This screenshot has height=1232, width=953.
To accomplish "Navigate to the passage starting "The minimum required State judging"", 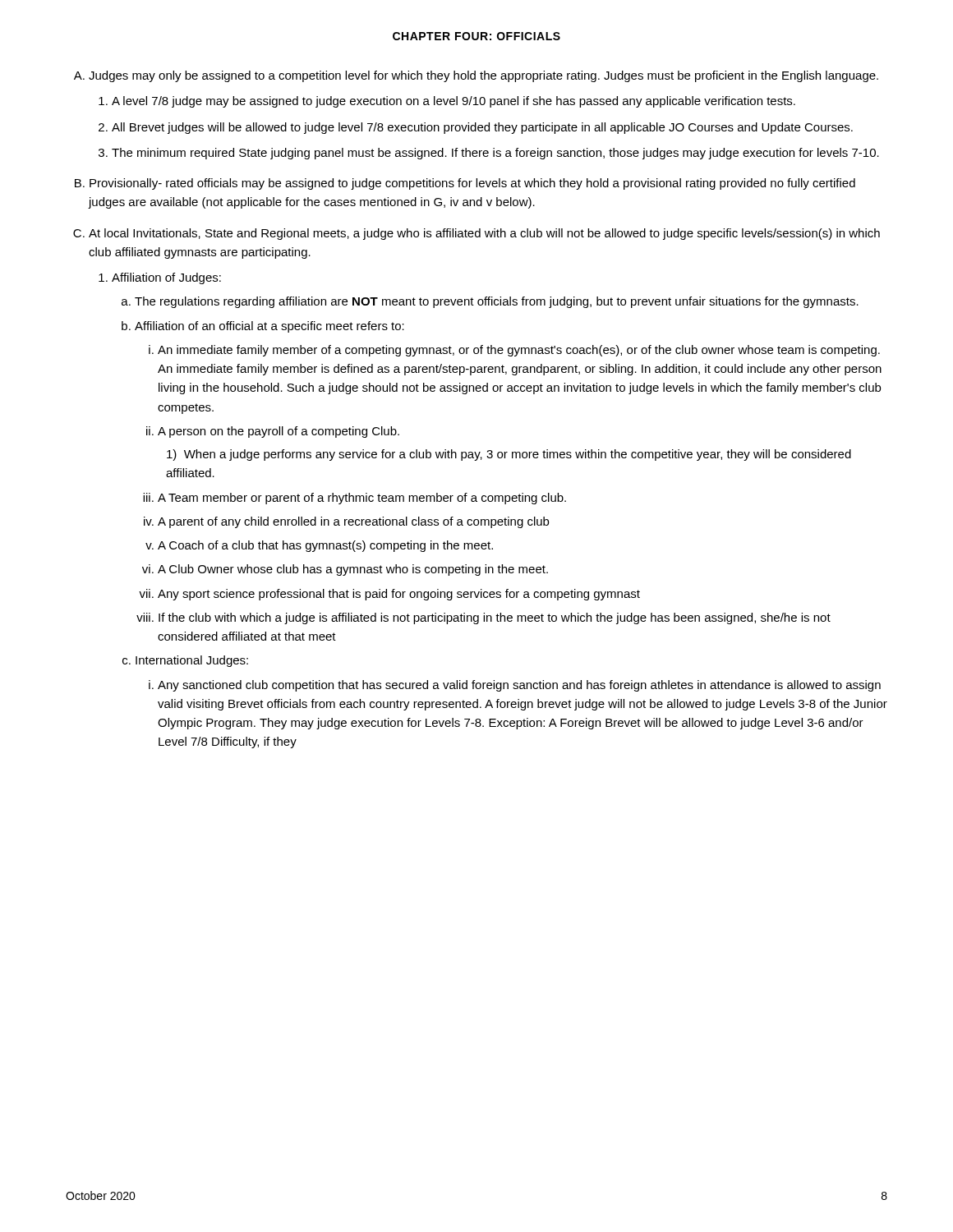I will pos(496,152).
